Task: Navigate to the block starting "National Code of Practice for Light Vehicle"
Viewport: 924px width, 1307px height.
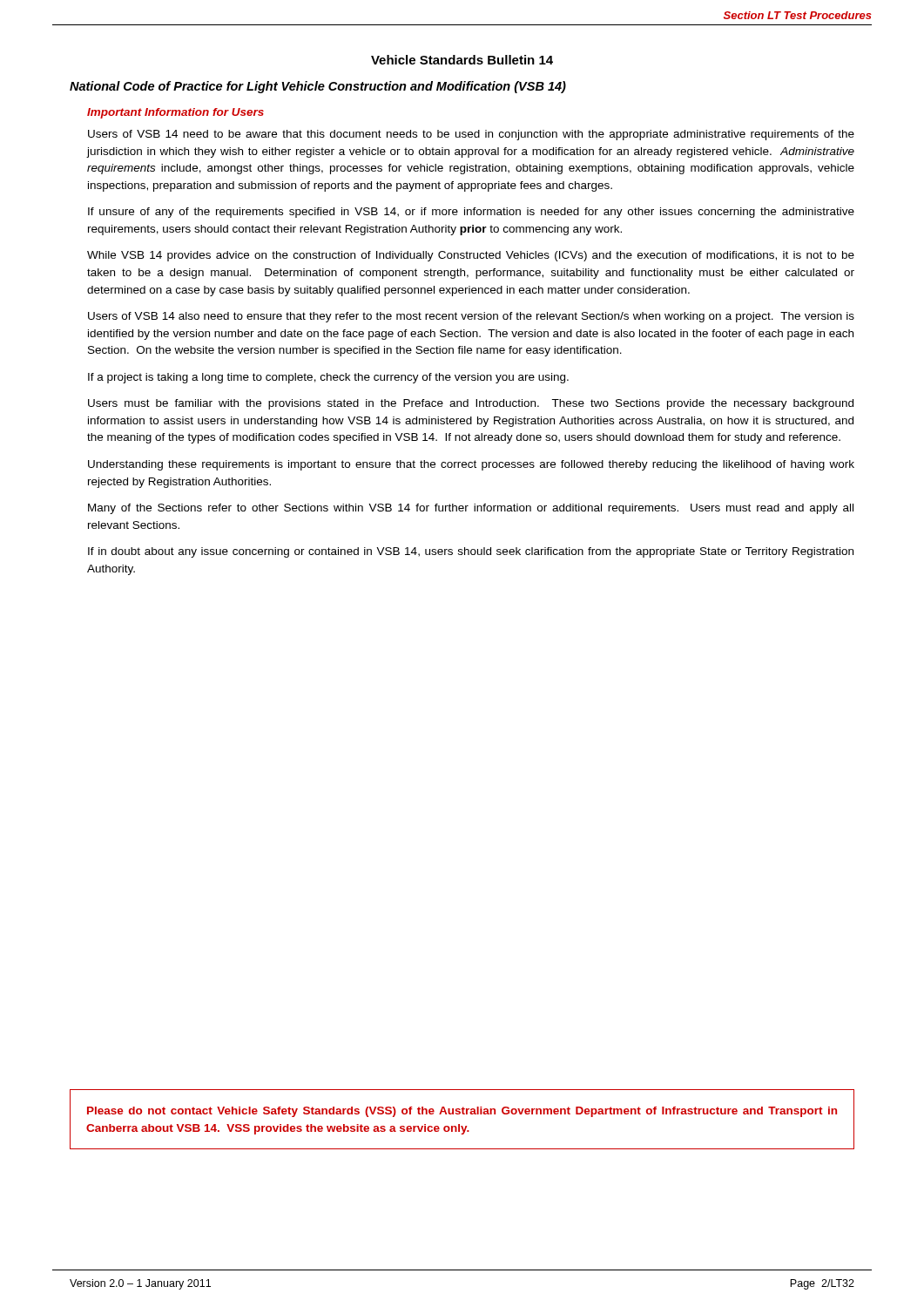Action: (318, 86)
